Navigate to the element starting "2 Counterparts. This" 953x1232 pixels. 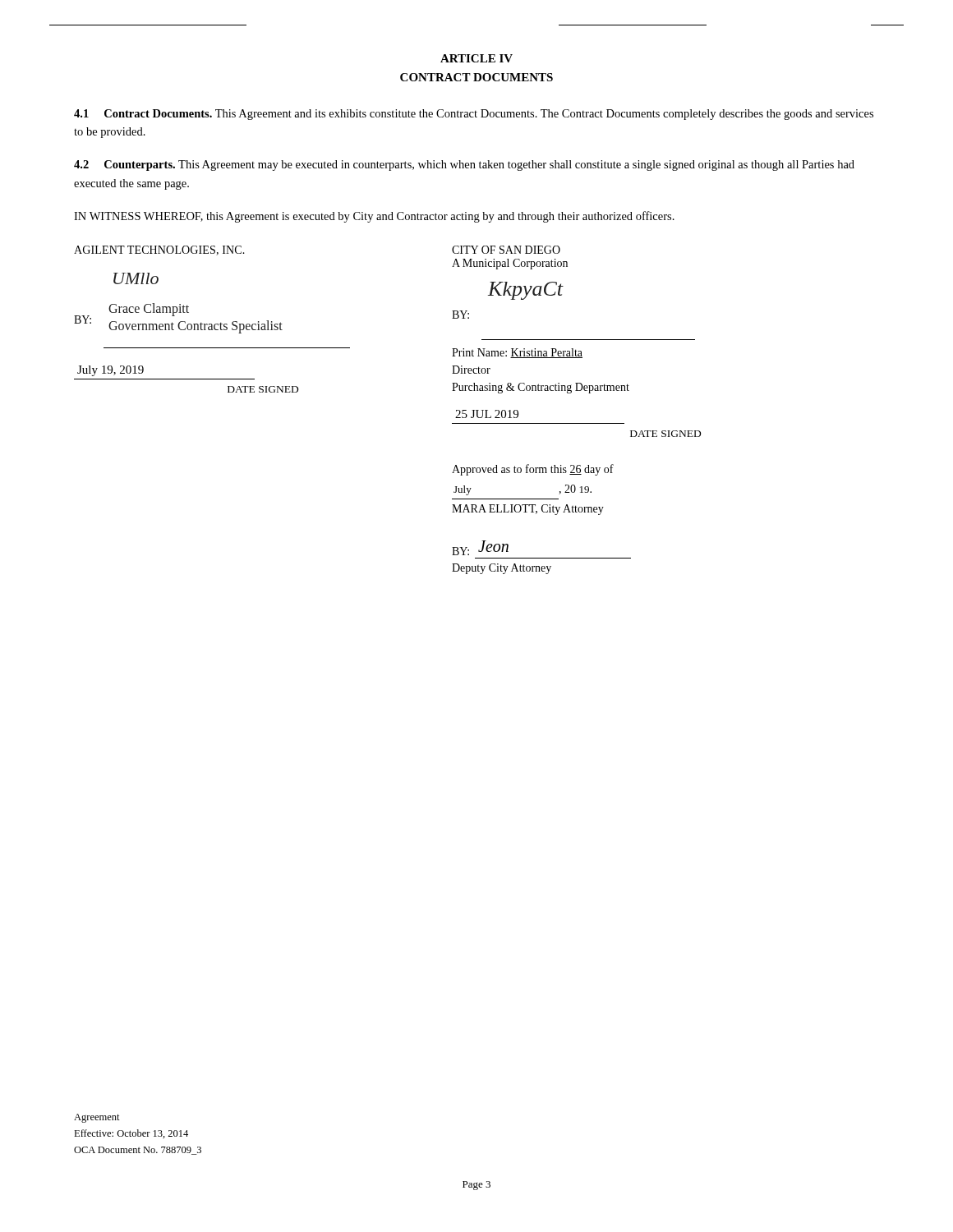pyautogui.click(x=464, y=174)
